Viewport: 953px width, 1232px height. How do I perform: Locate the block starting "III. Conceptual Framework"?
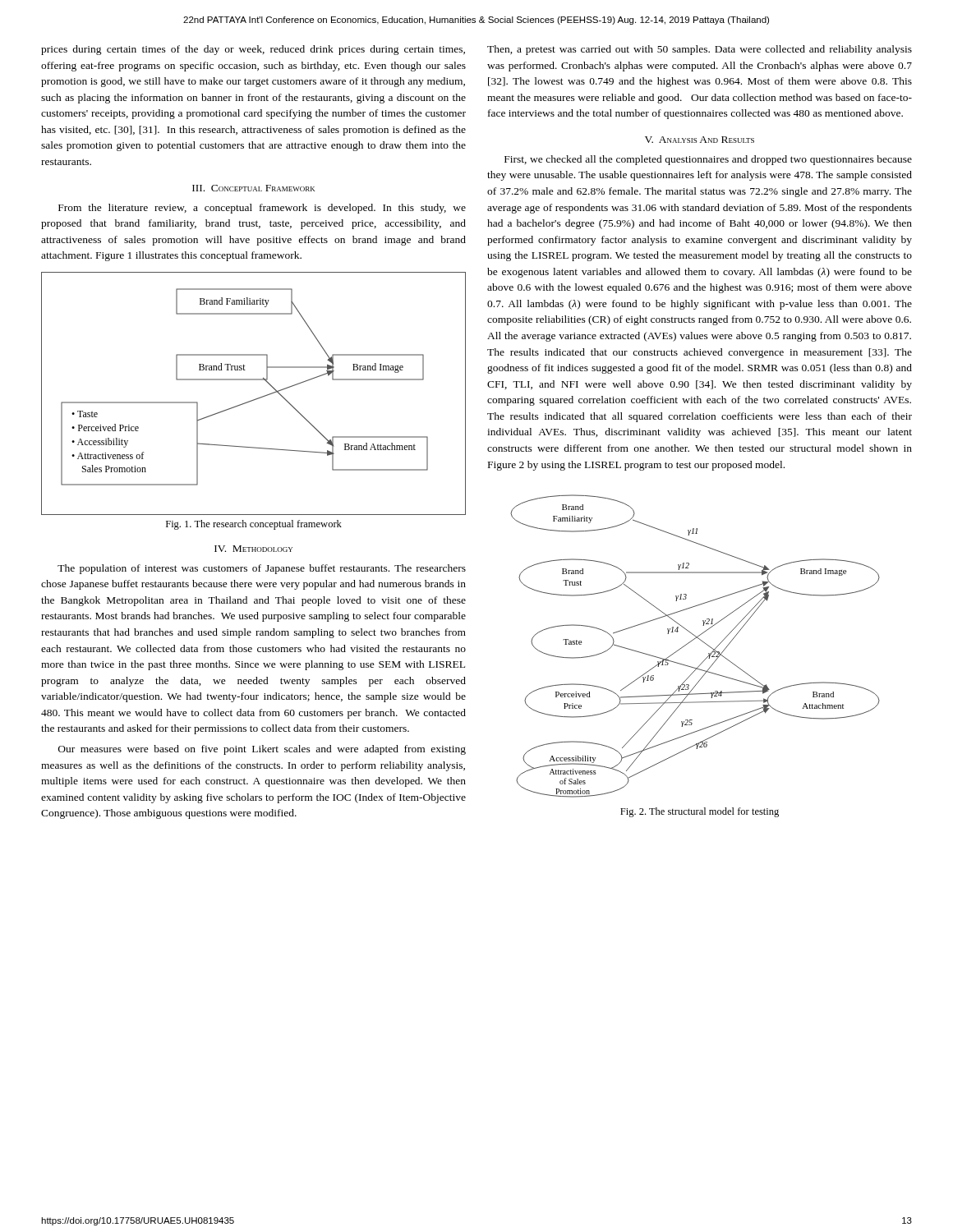coord(253,187)
